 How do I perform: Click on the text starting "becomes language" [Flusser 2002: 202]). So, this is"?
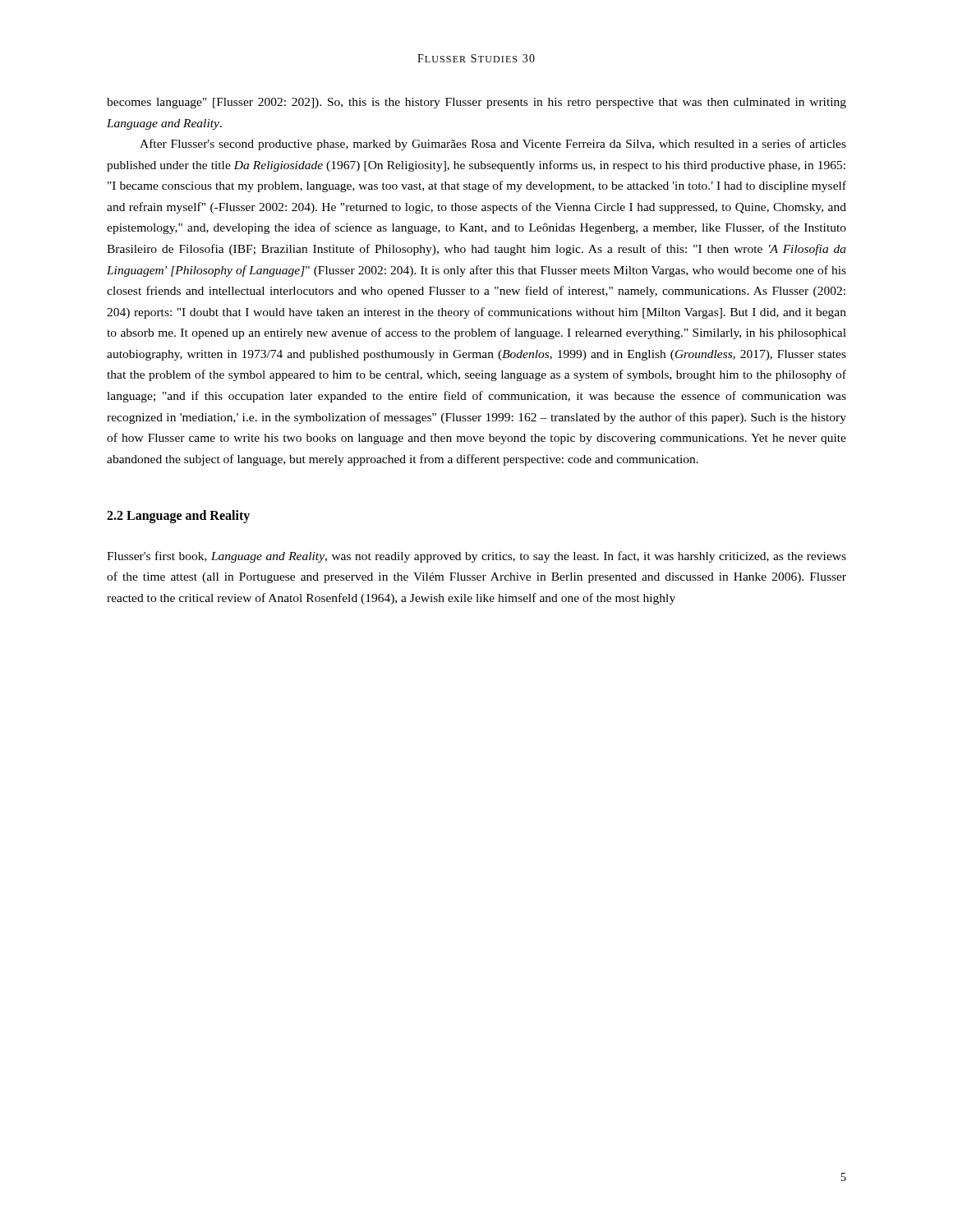(476, 280)
